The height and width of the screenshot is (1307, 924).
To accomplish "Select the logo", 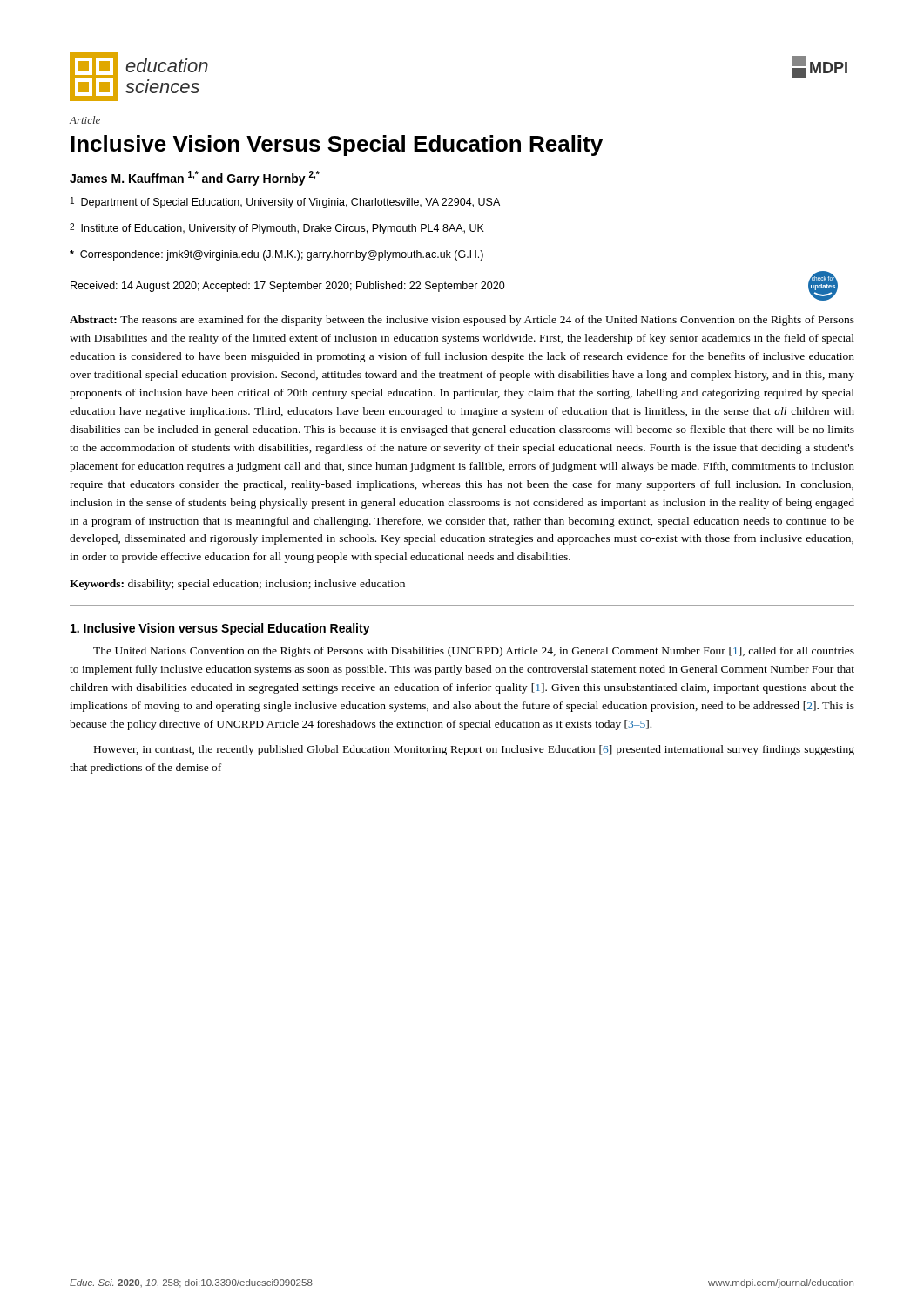I will [462, 77].
